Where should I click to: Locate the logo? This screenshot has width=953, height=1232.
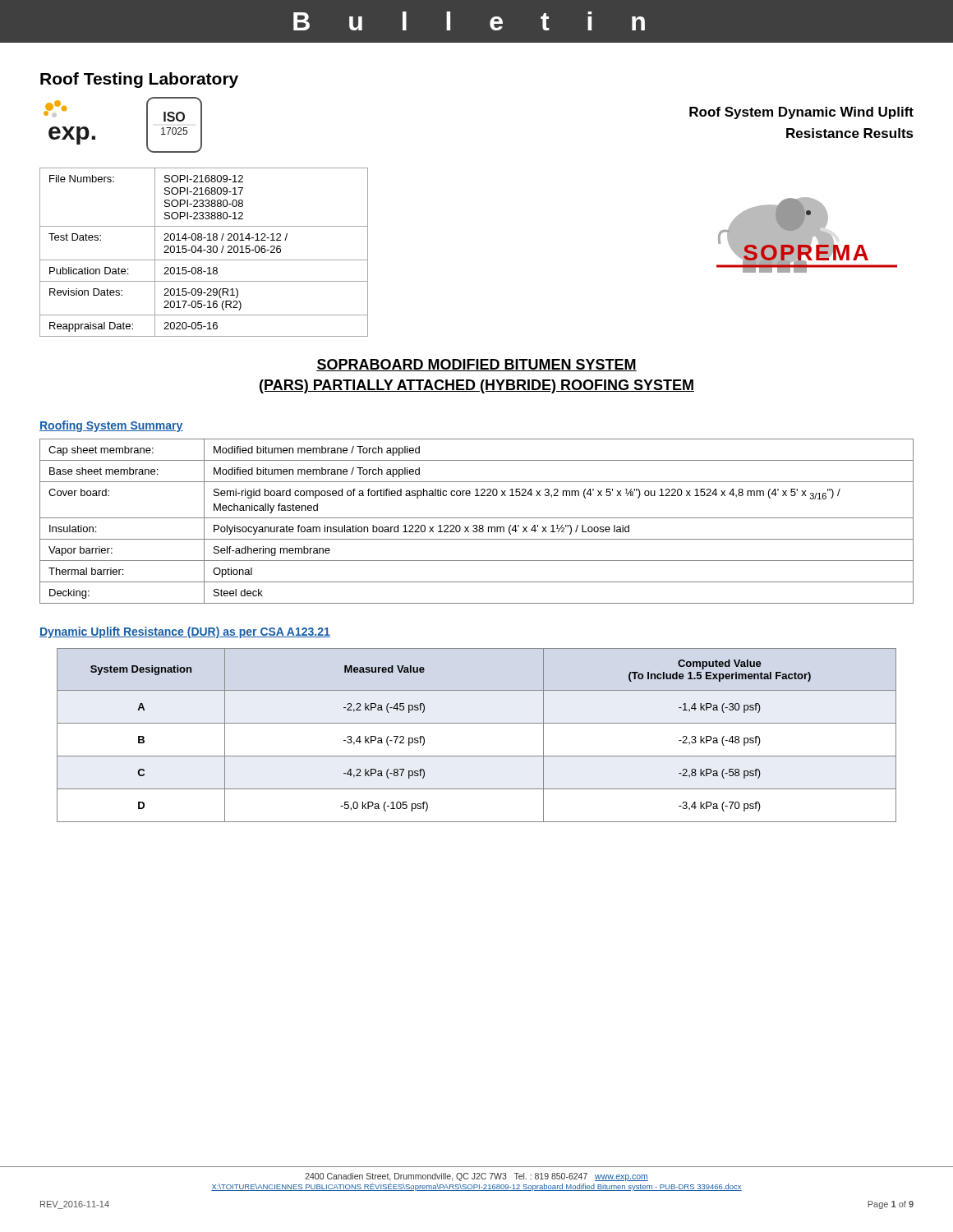[x=651, y=220]
